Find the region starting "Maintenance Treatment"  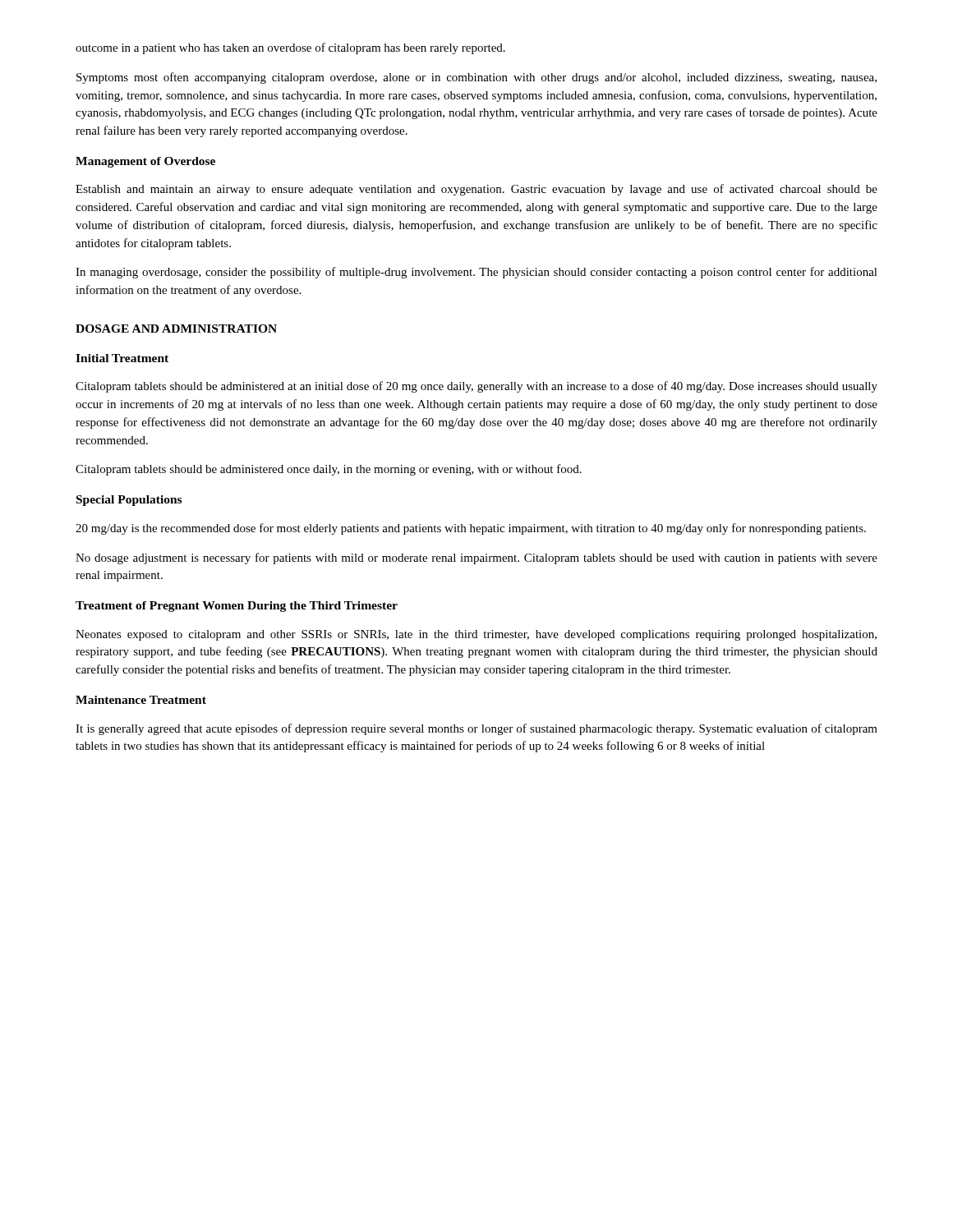[141, 700]
